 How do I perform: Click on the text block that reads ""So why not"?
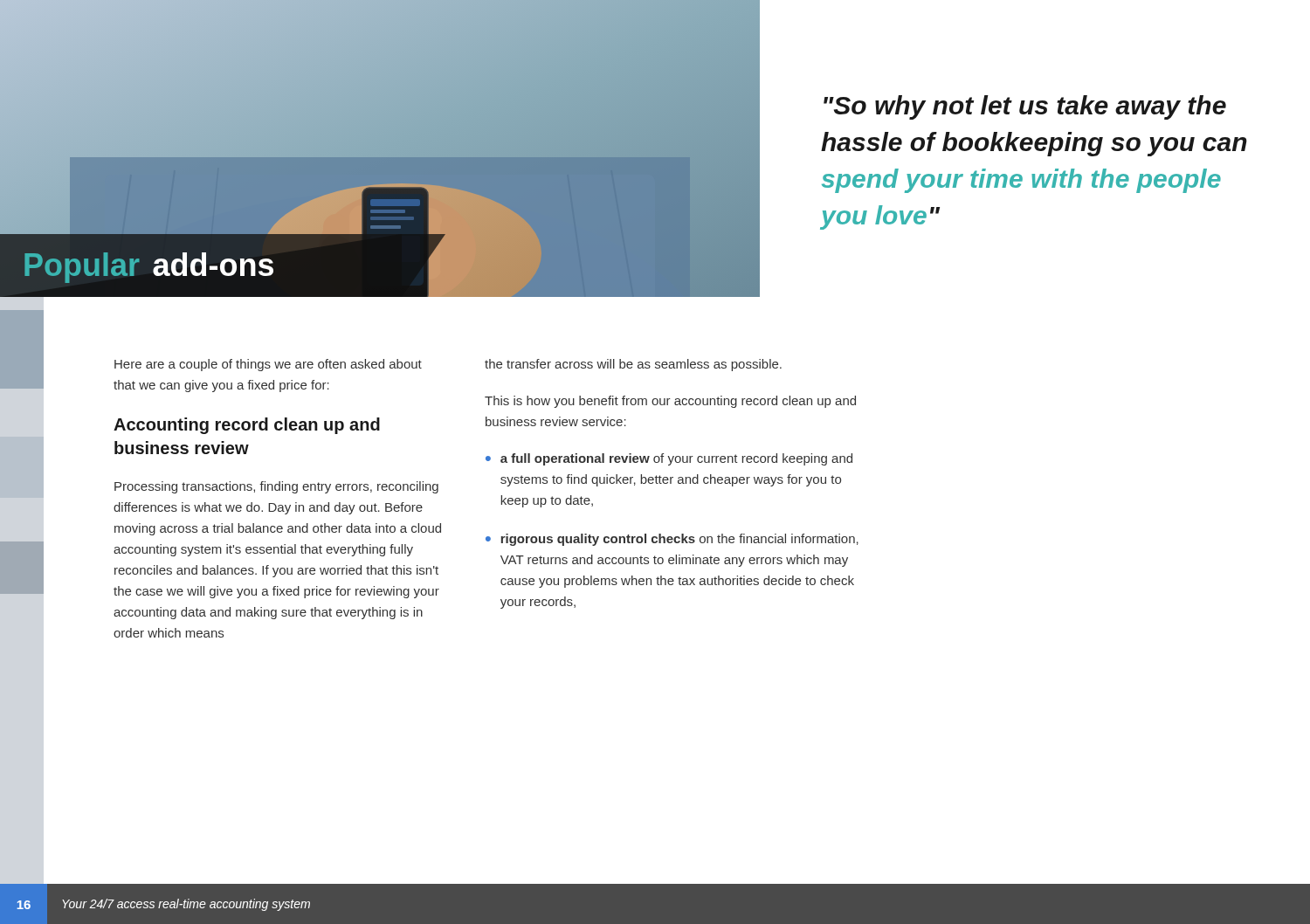[x=1035, y=161]
